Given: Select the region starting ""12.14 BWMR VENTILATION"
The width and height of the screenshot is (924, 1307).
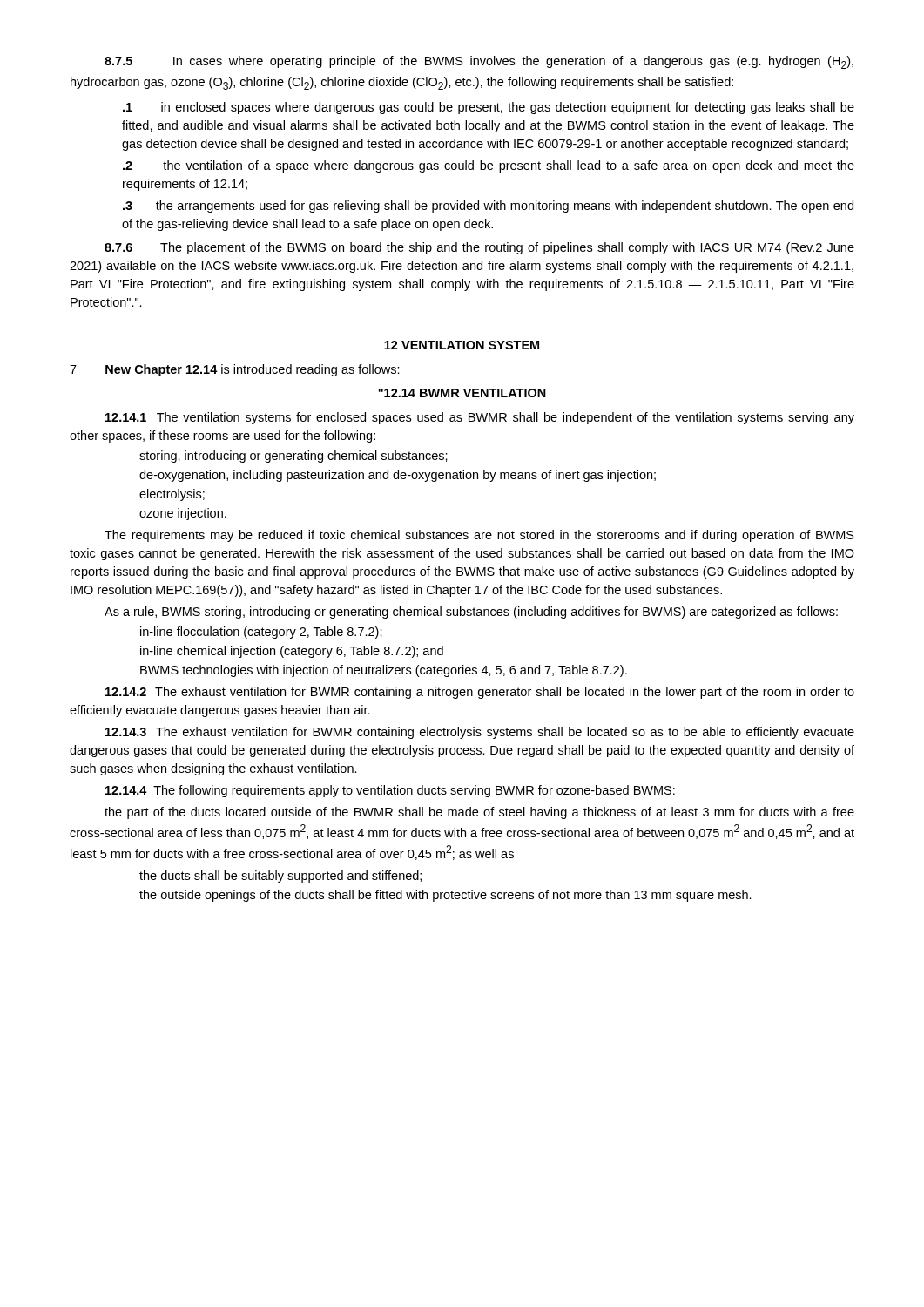Looking at the screenshot, I should pyautogui.click(x=462, y=393).
